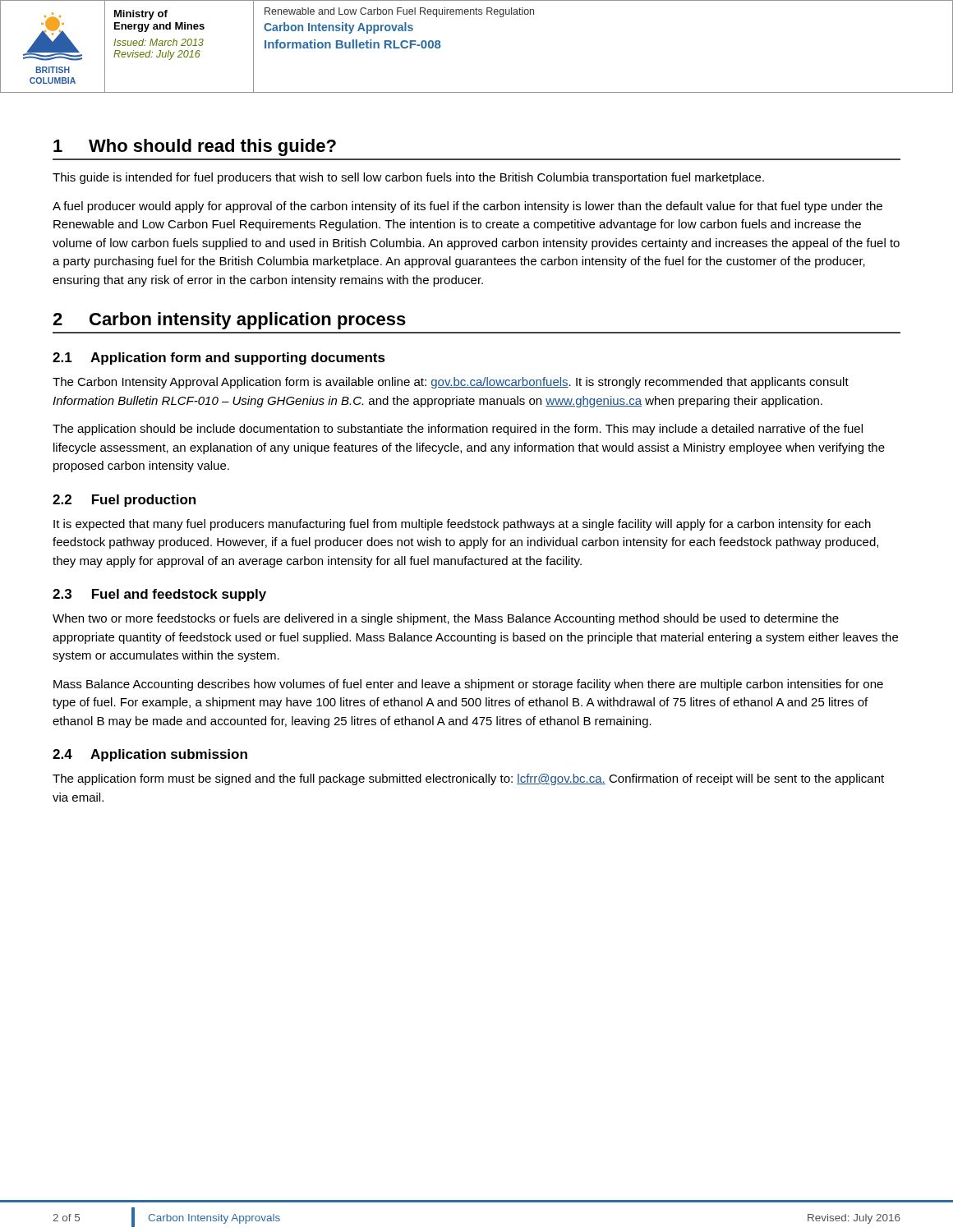Viewport: 953px width, 1232px height.
Task: Where is the title that starts "2 Carbon intensity"?
Action: click(x=476, y=321)
